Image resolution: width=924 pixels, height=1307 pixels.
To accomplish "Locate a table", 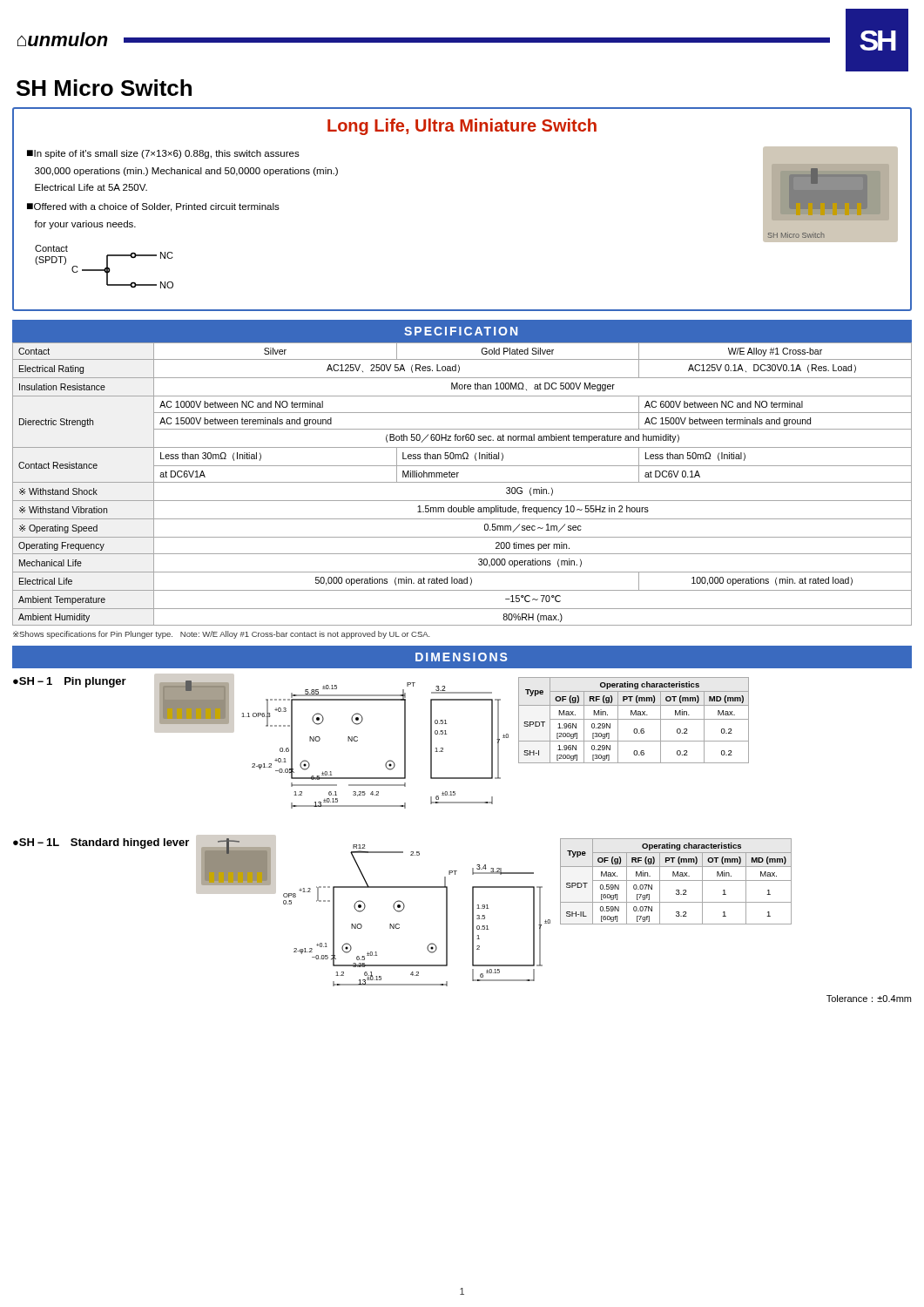I will [x=462, y=484].
